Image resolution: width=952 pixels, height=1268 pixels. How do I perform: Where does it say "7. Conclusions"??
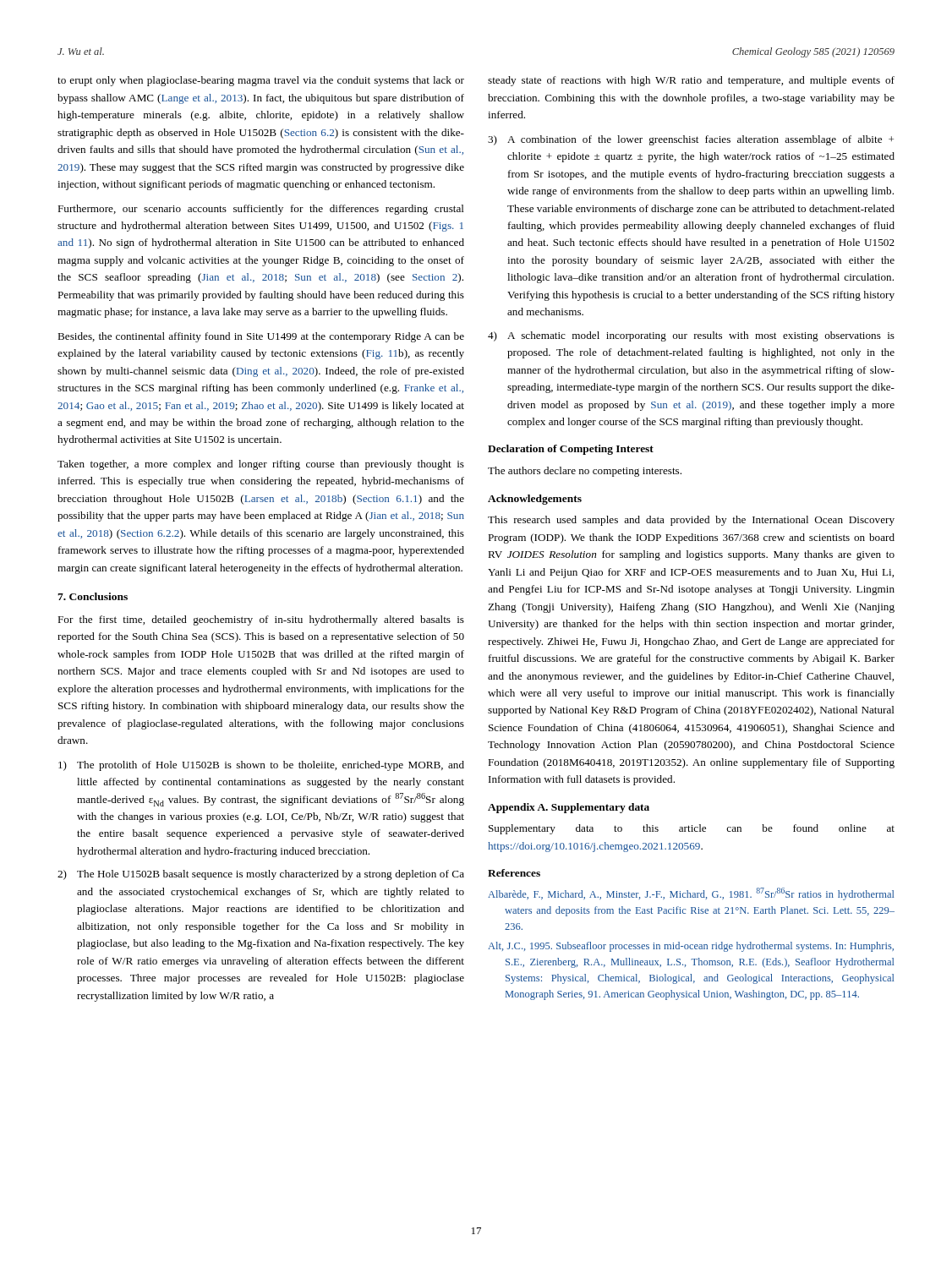[93, 596]
